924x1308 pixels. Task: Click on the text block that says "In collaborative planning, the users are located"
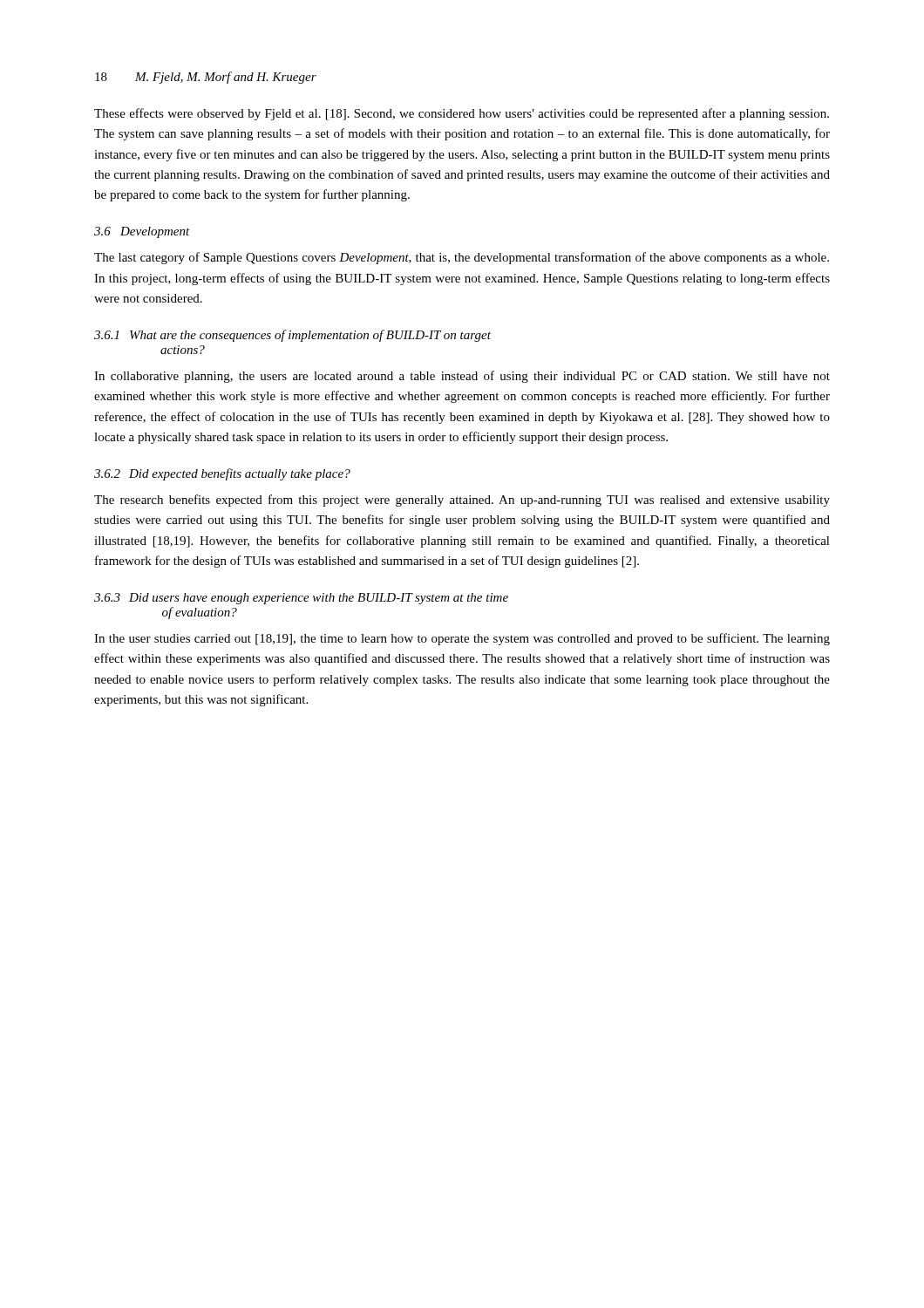point(462,406)
